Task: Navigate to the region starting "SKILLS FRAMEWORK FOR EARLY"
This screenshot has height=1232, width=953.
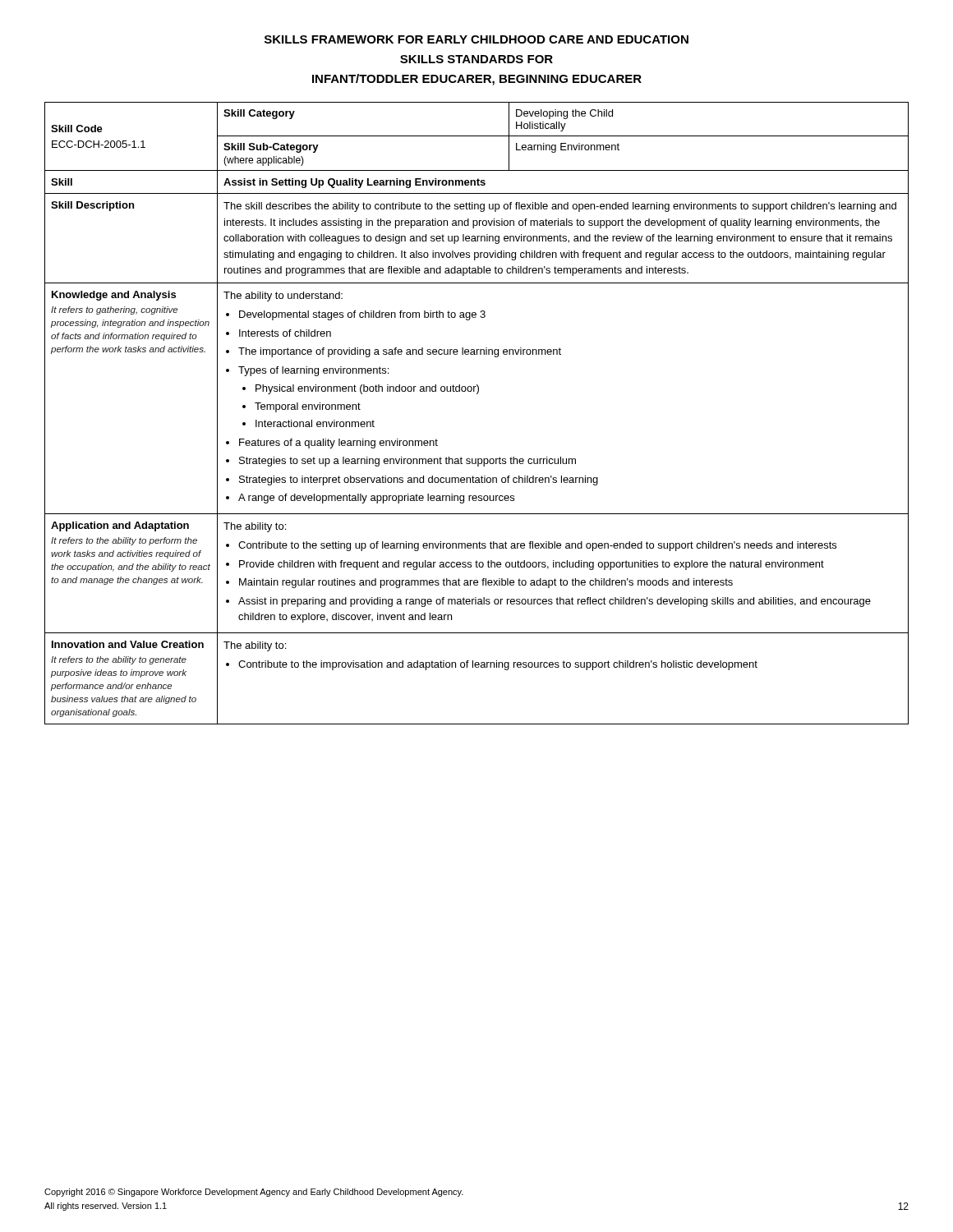Action: [476, 59]
